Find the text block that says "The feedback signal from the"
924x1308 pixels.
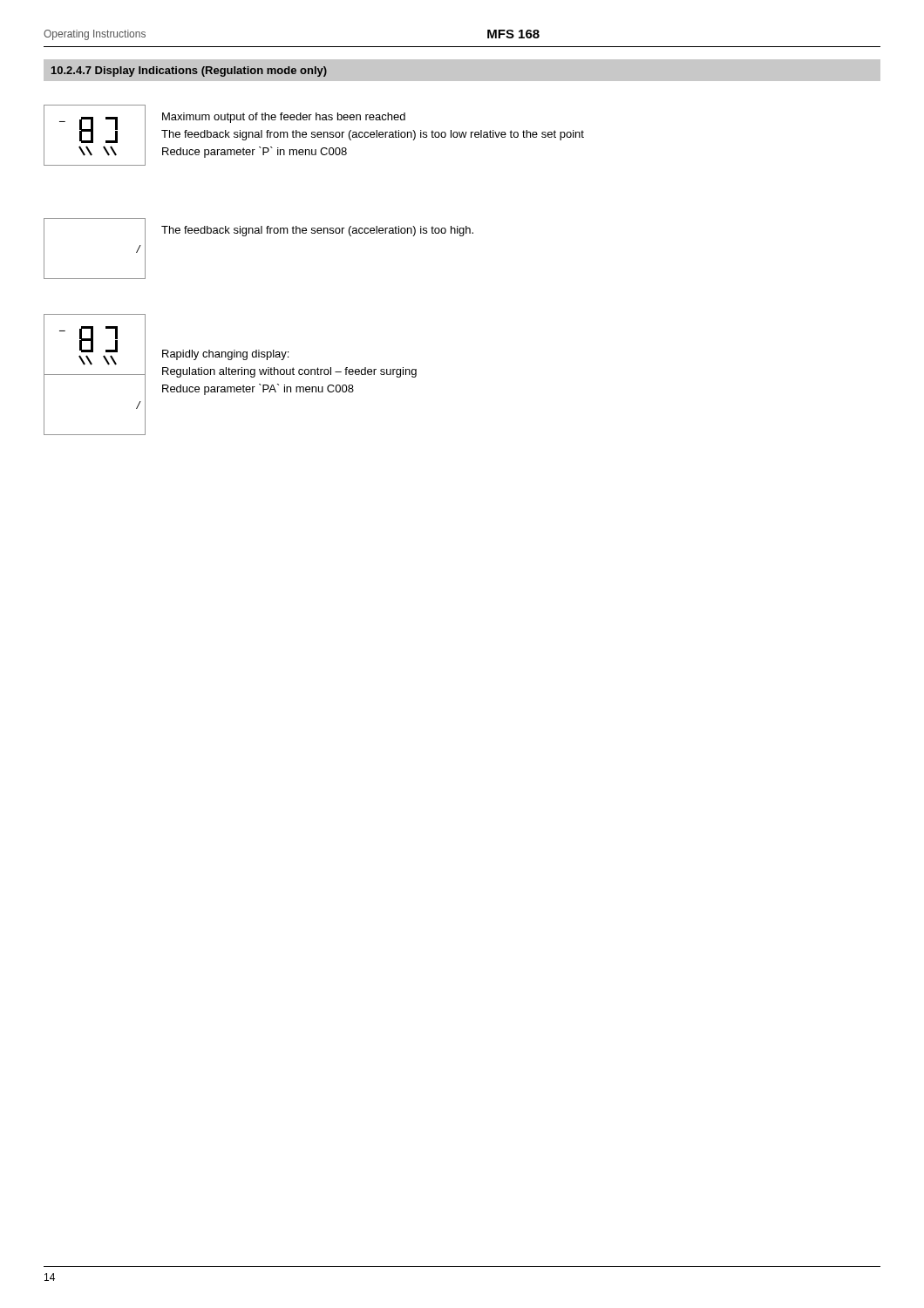coord(318,230)
